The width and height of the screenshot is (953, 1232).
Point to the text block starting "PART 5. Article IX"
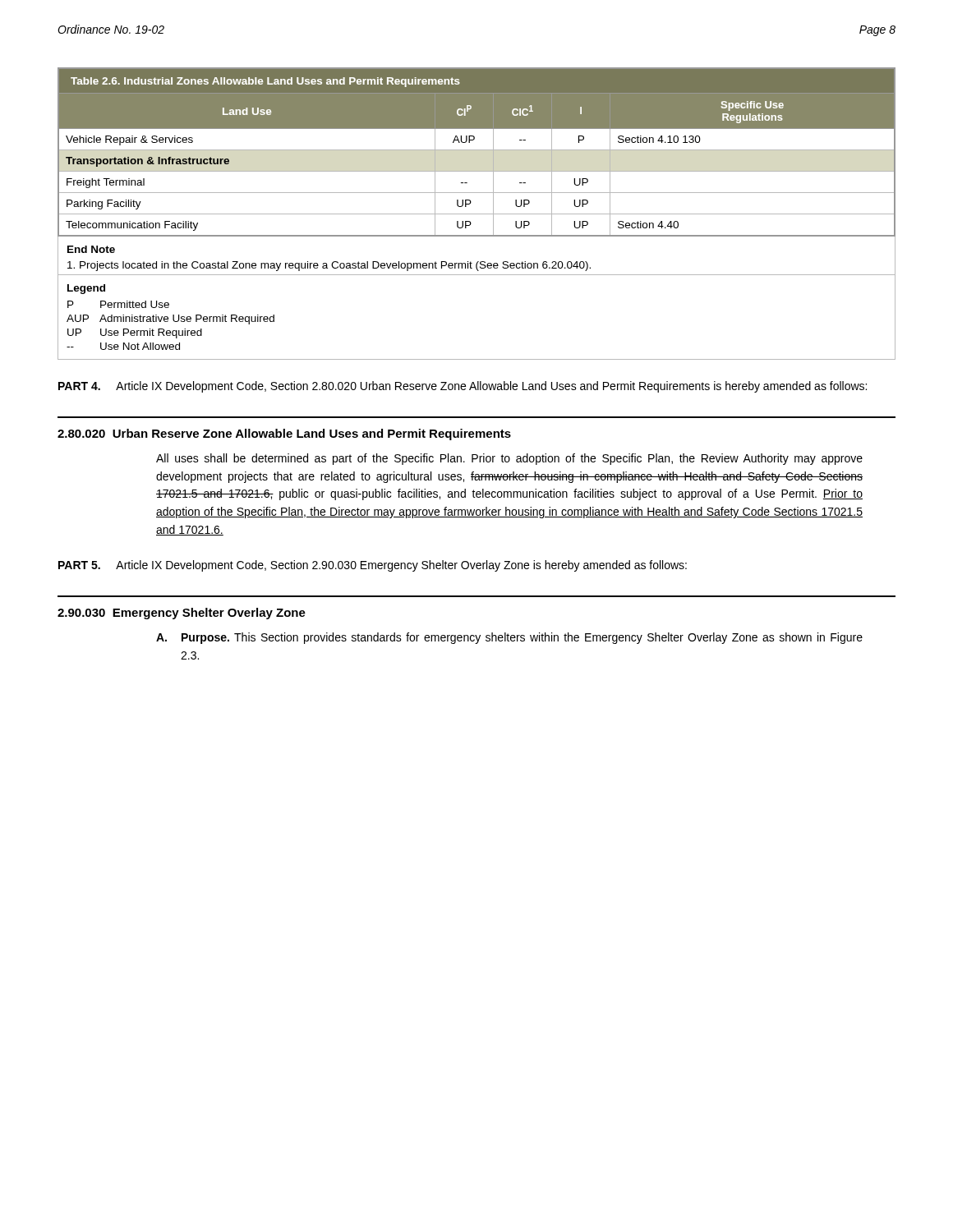pyautogui.click(x=373, y=565)
